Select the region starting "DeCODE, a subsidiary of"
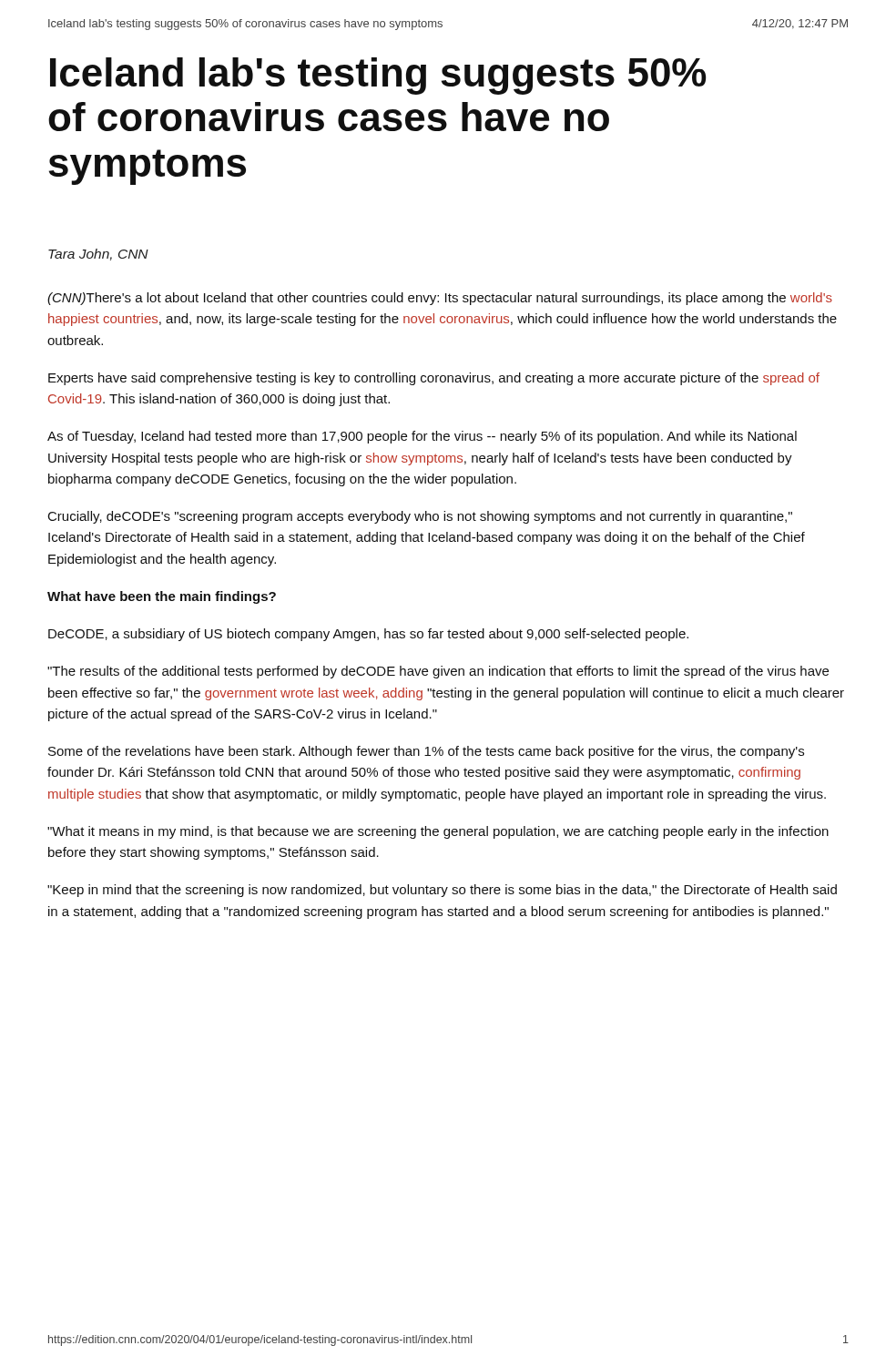The height and width of the screenshot is (1366, 896). coord(448,633)
